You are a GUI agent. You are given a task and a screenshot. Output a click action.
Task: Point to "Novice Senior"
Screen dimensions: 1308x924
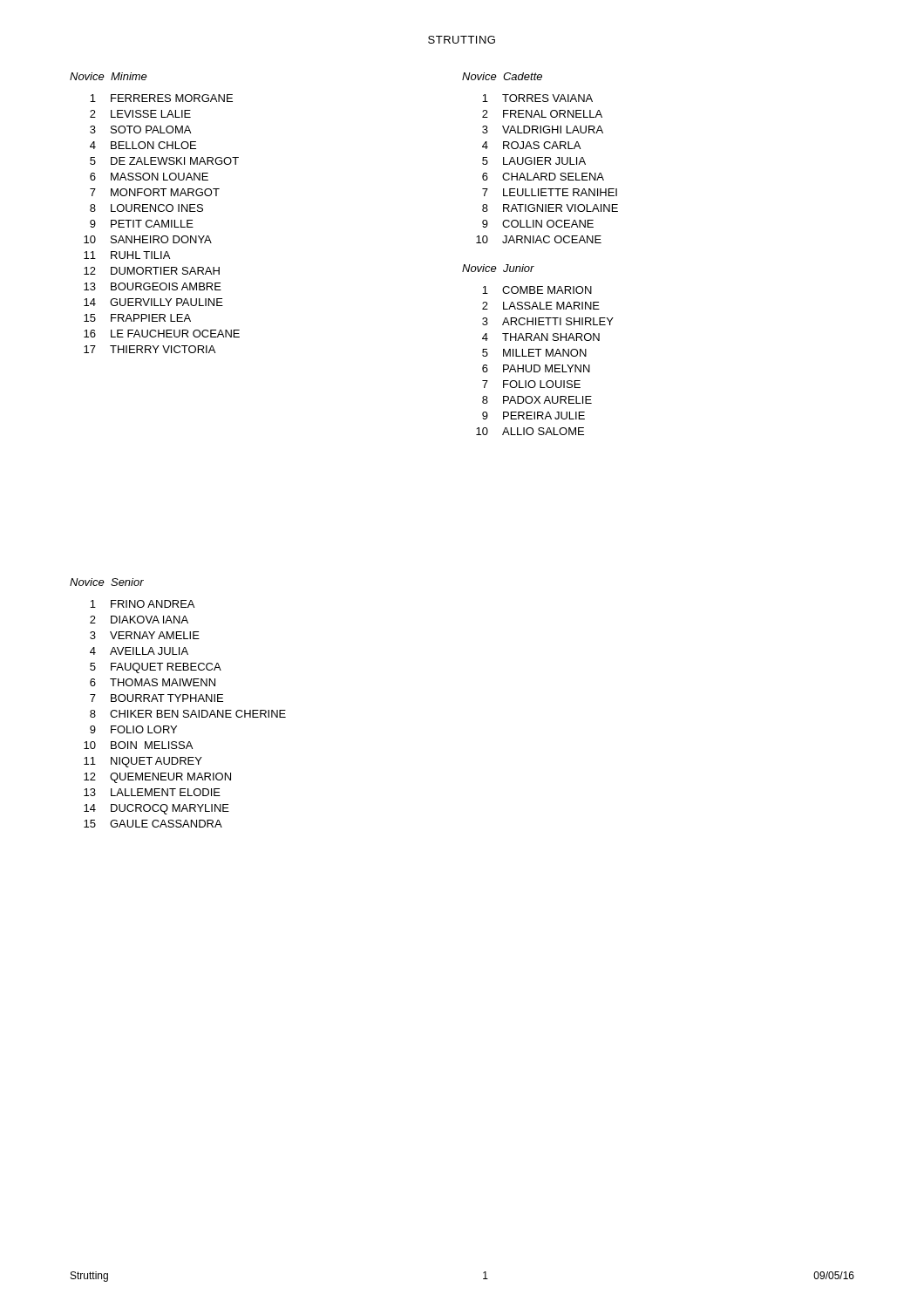(x=107, y=582)
